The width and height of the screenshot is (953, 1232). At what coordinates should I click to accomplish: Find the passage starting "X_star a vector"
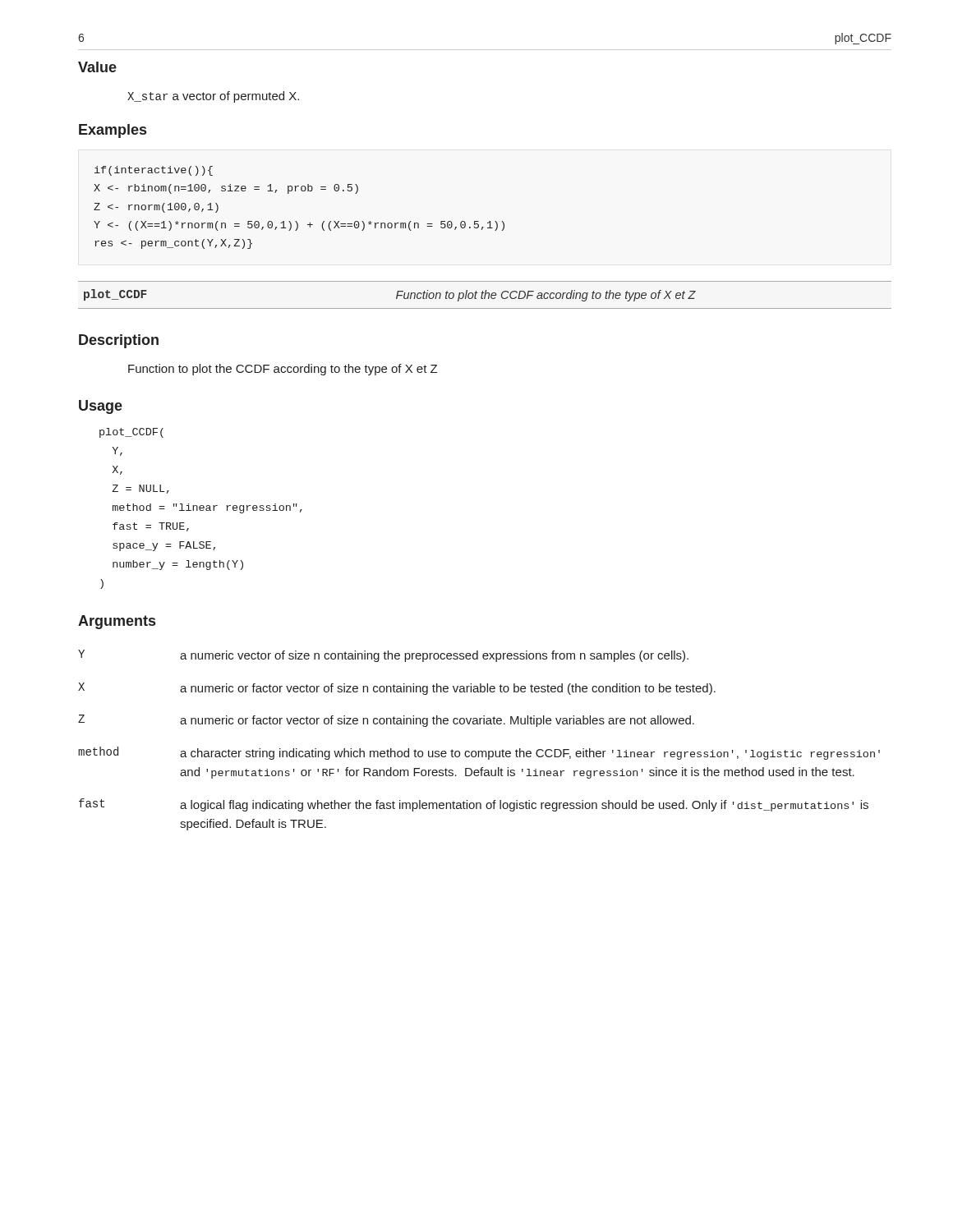pyautogui.click(x=214, y=96)
